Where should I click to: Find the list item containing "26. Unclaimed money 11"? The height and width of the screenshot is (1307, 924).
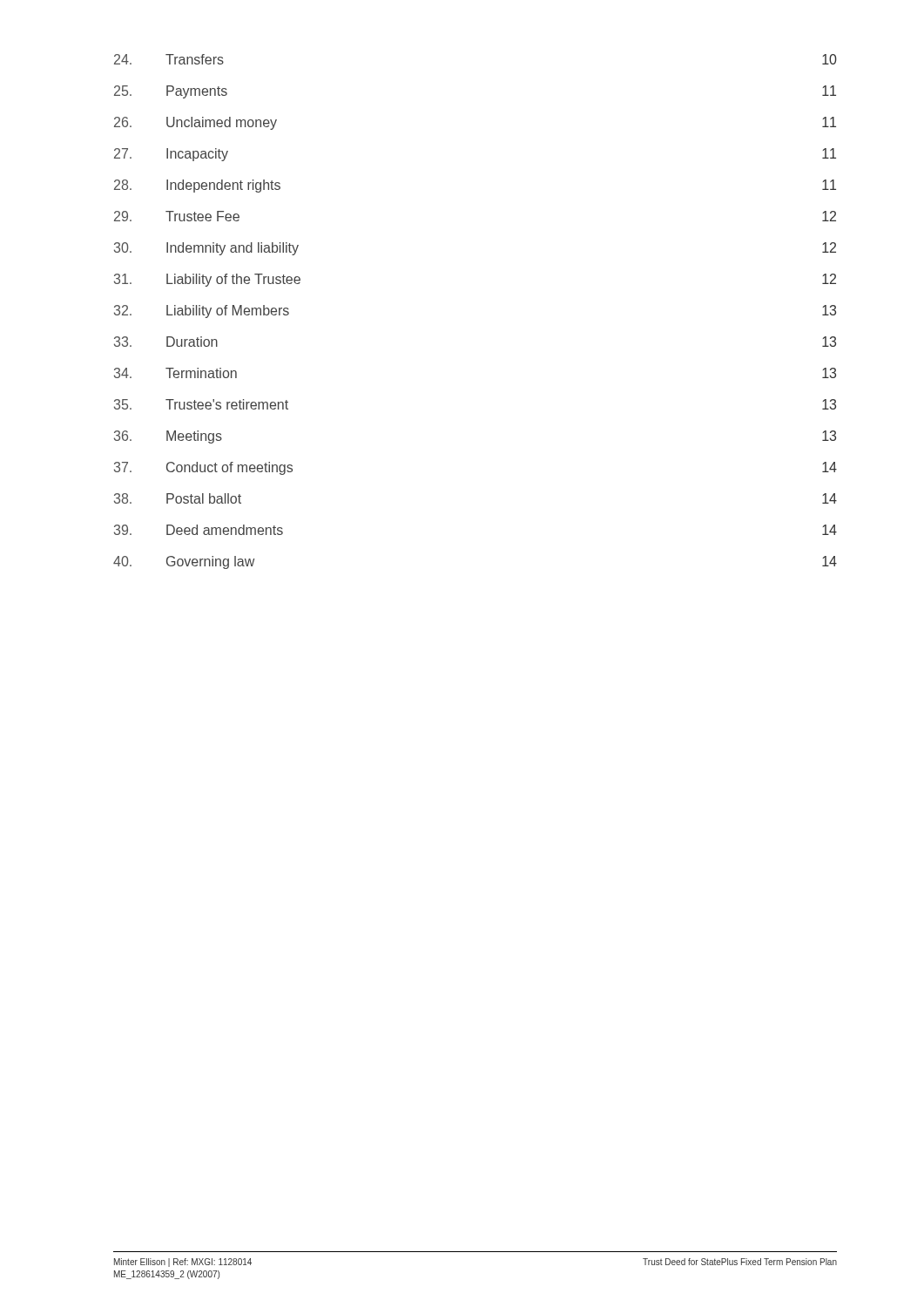pos(219,123)
